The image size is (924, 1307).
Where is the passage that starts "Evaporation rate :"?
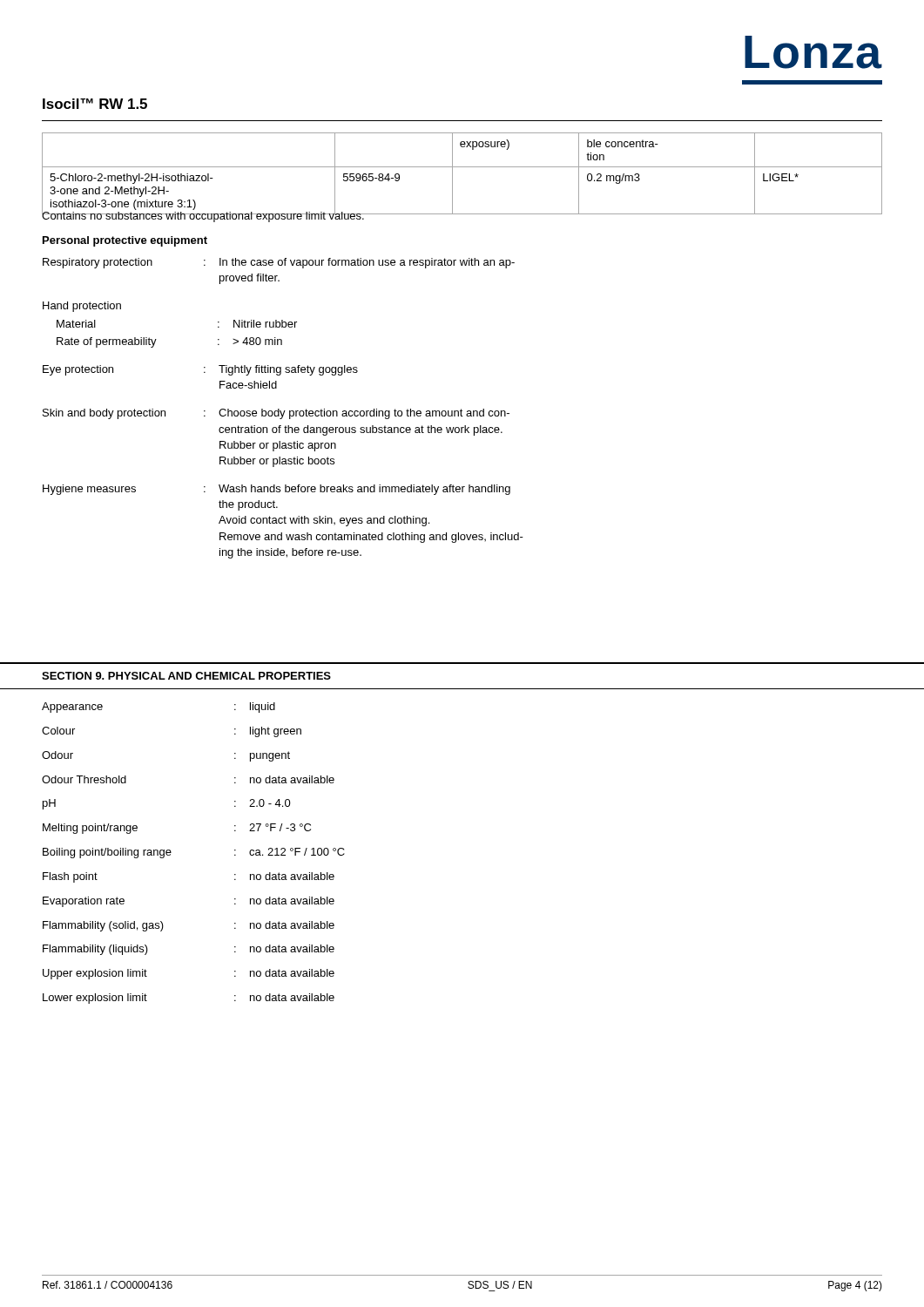pyautogui.click(x=82, y=901)
